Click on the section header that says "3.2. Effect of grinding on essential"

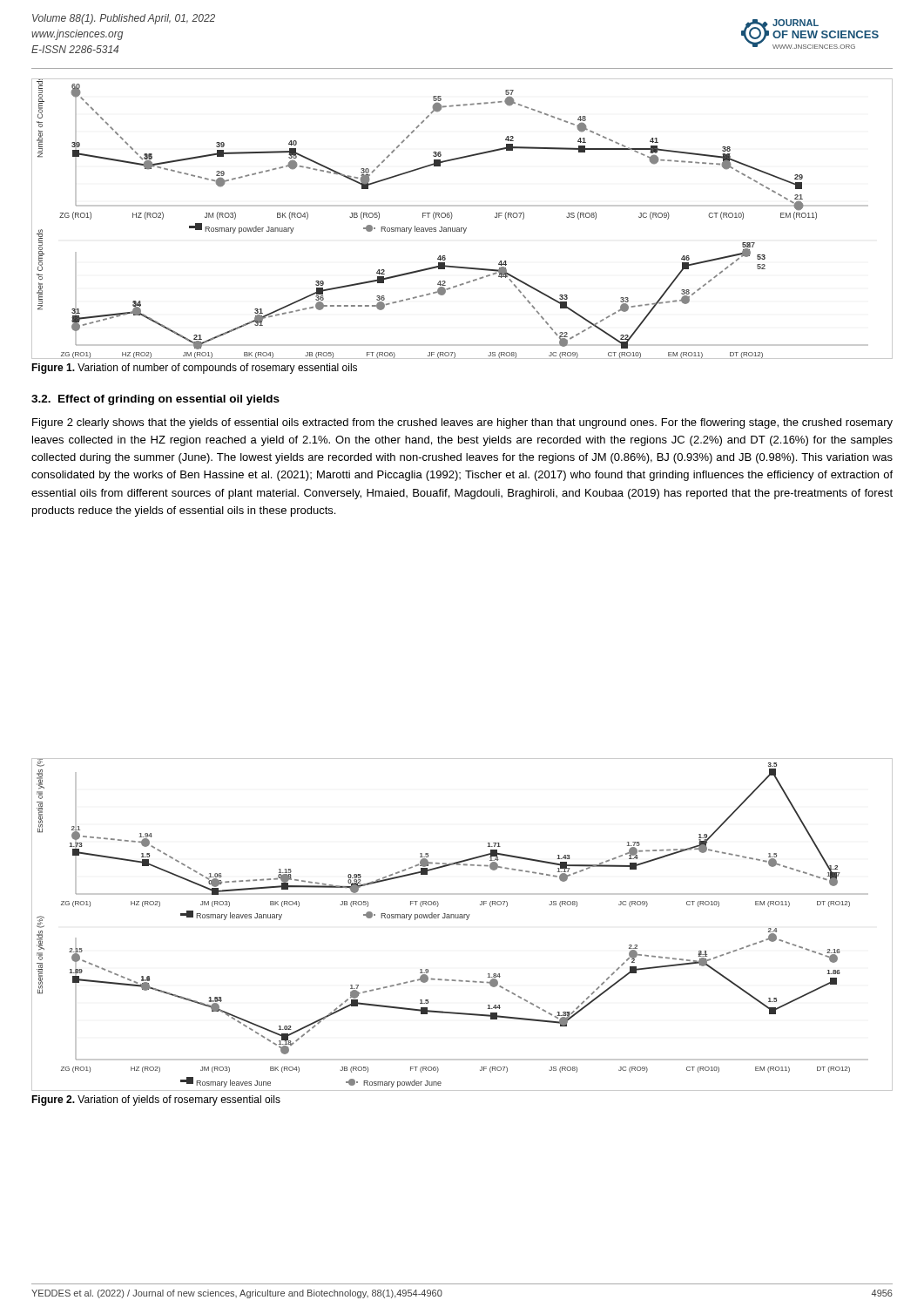[155, 399]
